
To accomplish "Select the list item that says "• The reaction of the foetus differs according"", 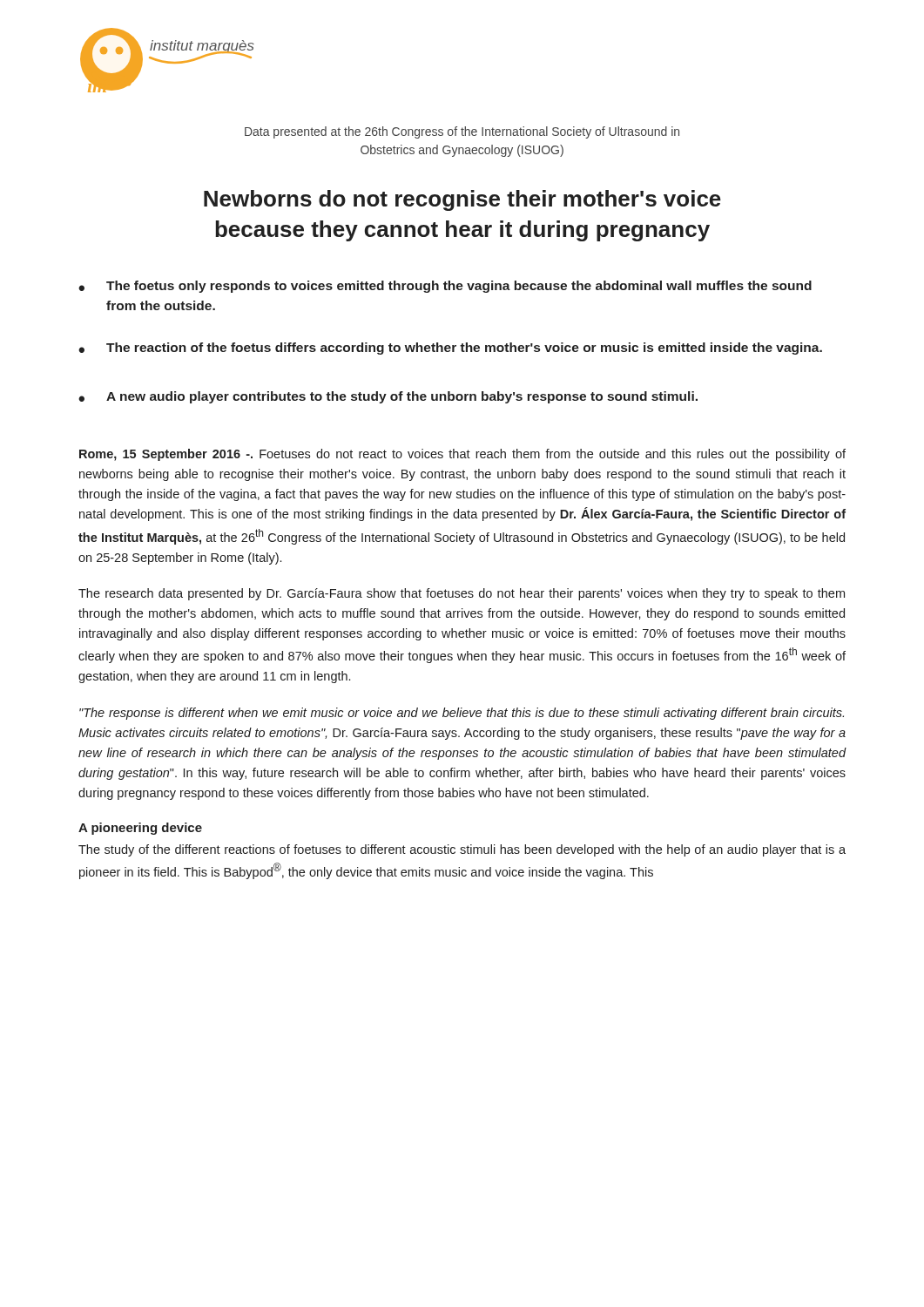I will [x=451, y=351].
